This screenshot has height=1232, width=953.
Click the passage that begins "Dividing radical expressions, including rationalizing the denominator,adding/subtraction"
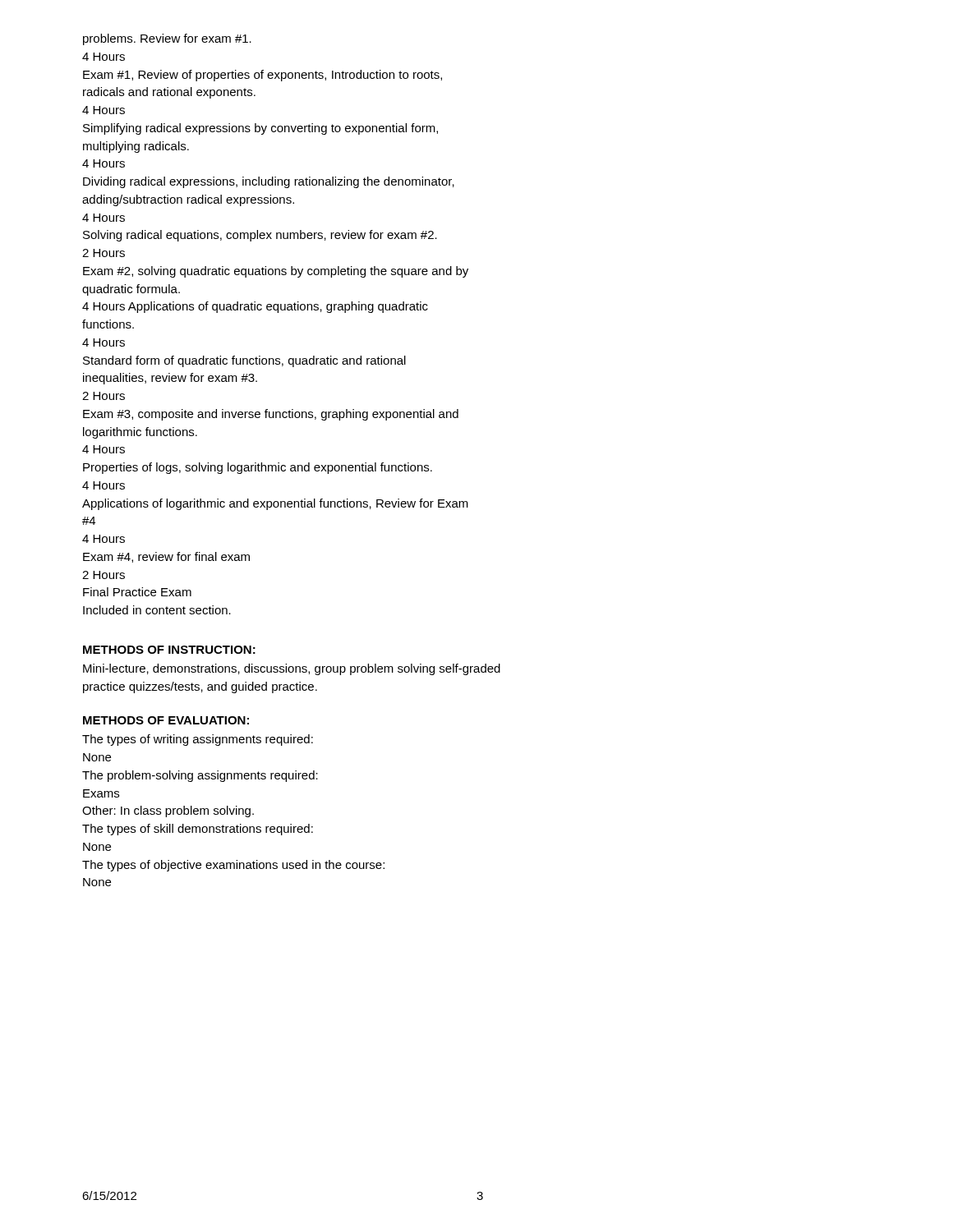click(x=269, y=182)
